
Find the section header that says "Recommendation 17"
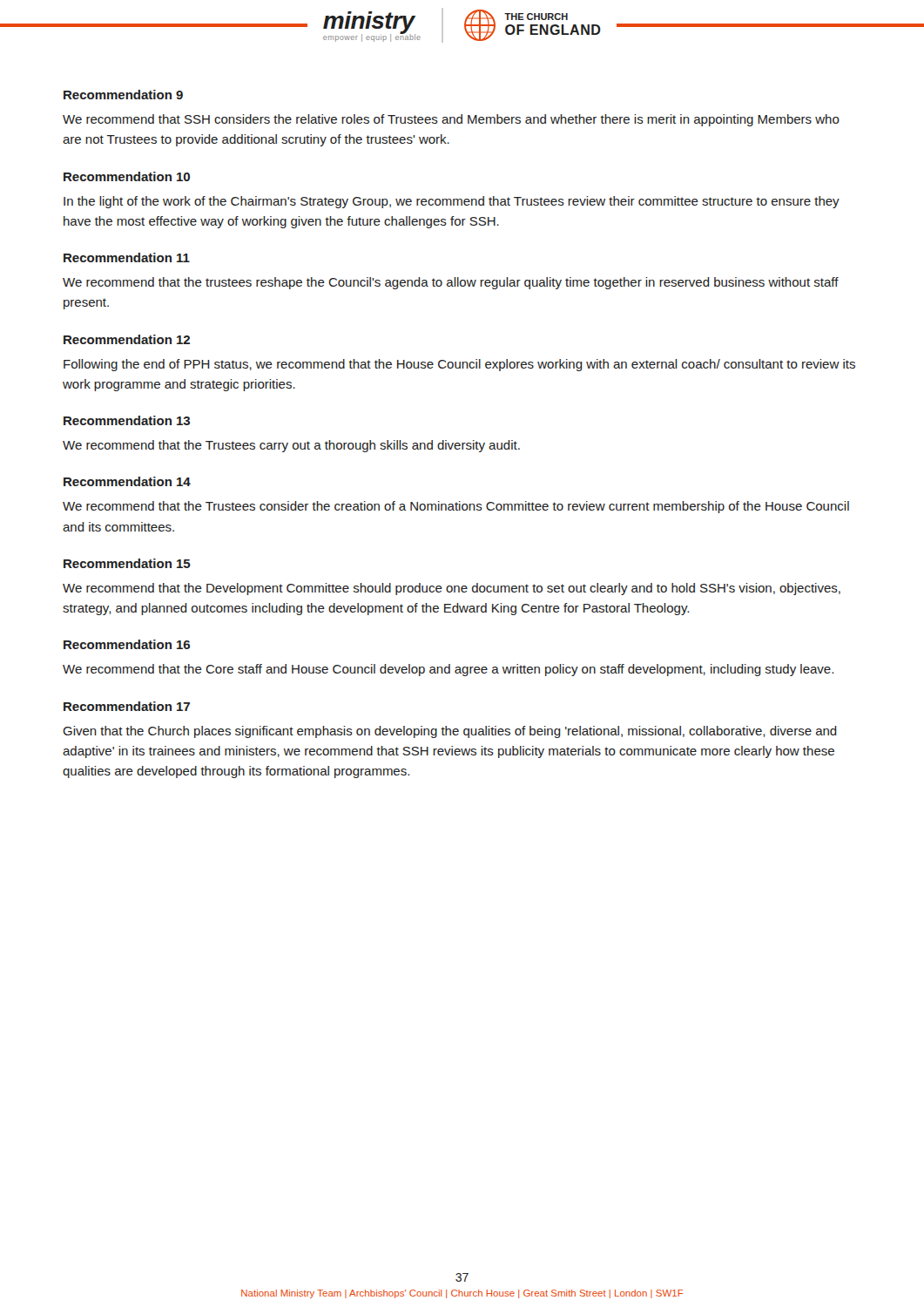tap(127, 706)
